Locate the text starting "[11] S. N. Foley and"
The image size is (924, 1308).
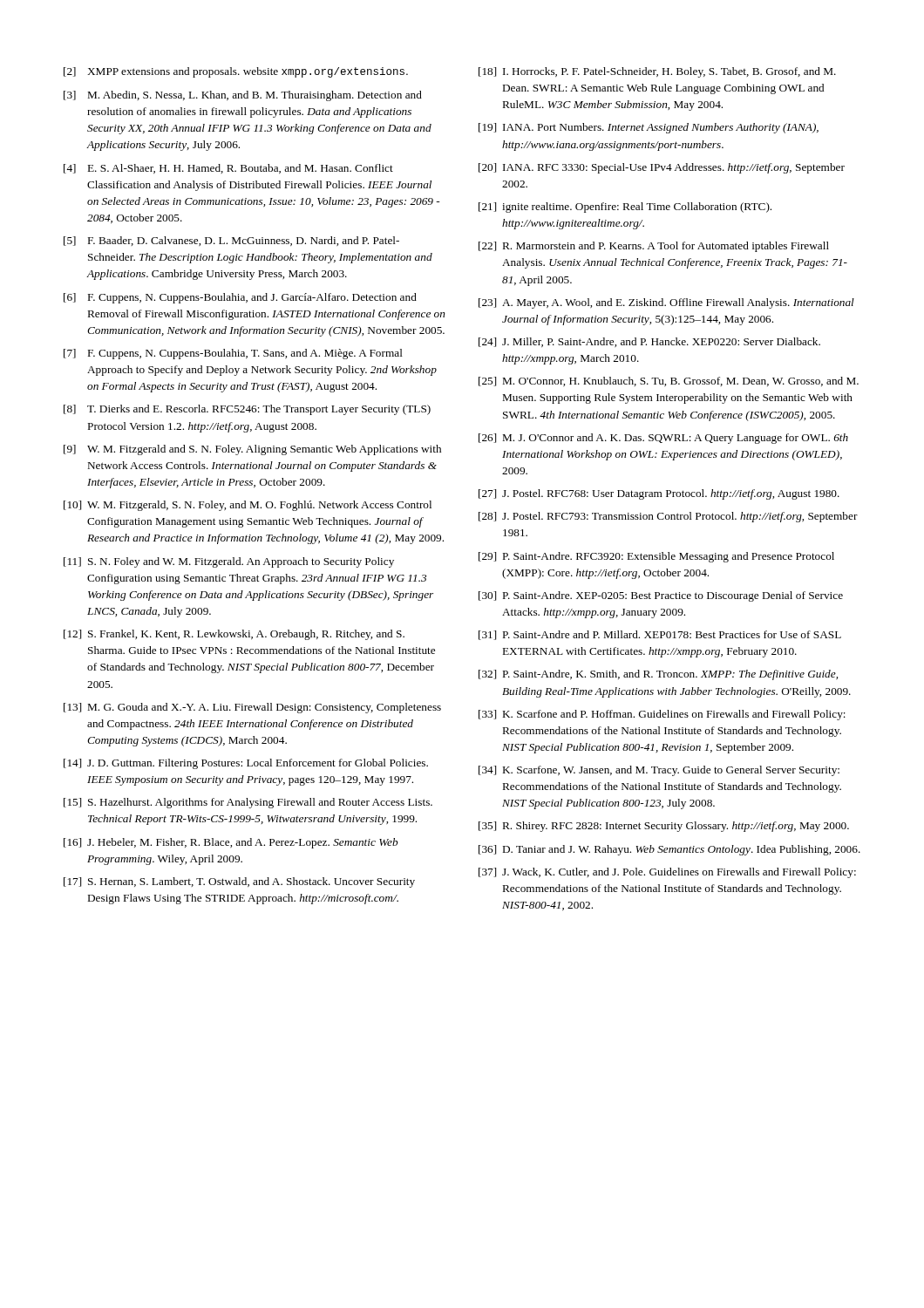(x=255, y=586)
